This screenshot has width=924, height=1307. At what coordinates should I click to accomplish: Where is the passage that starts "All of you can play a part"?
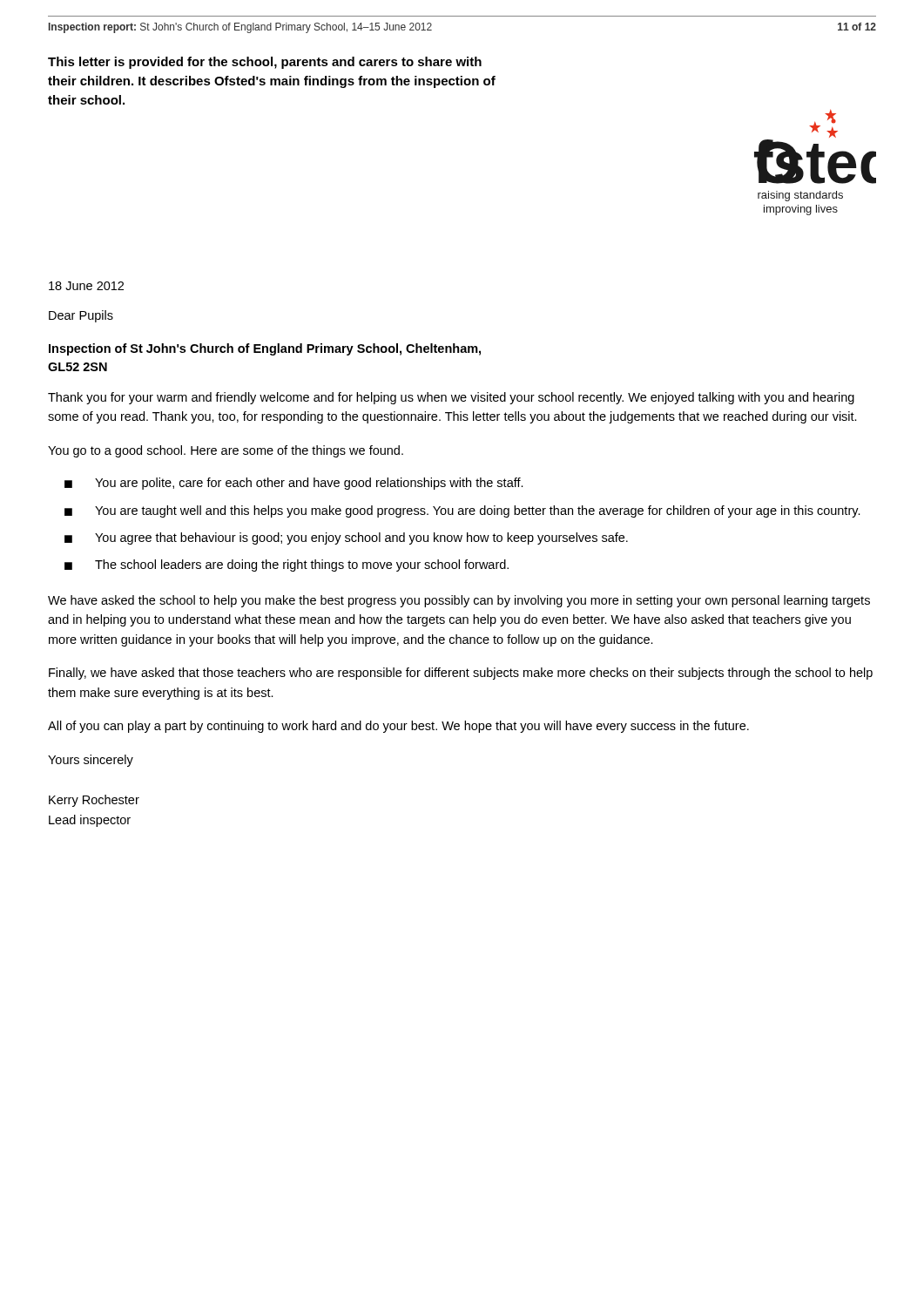point(399,726)
